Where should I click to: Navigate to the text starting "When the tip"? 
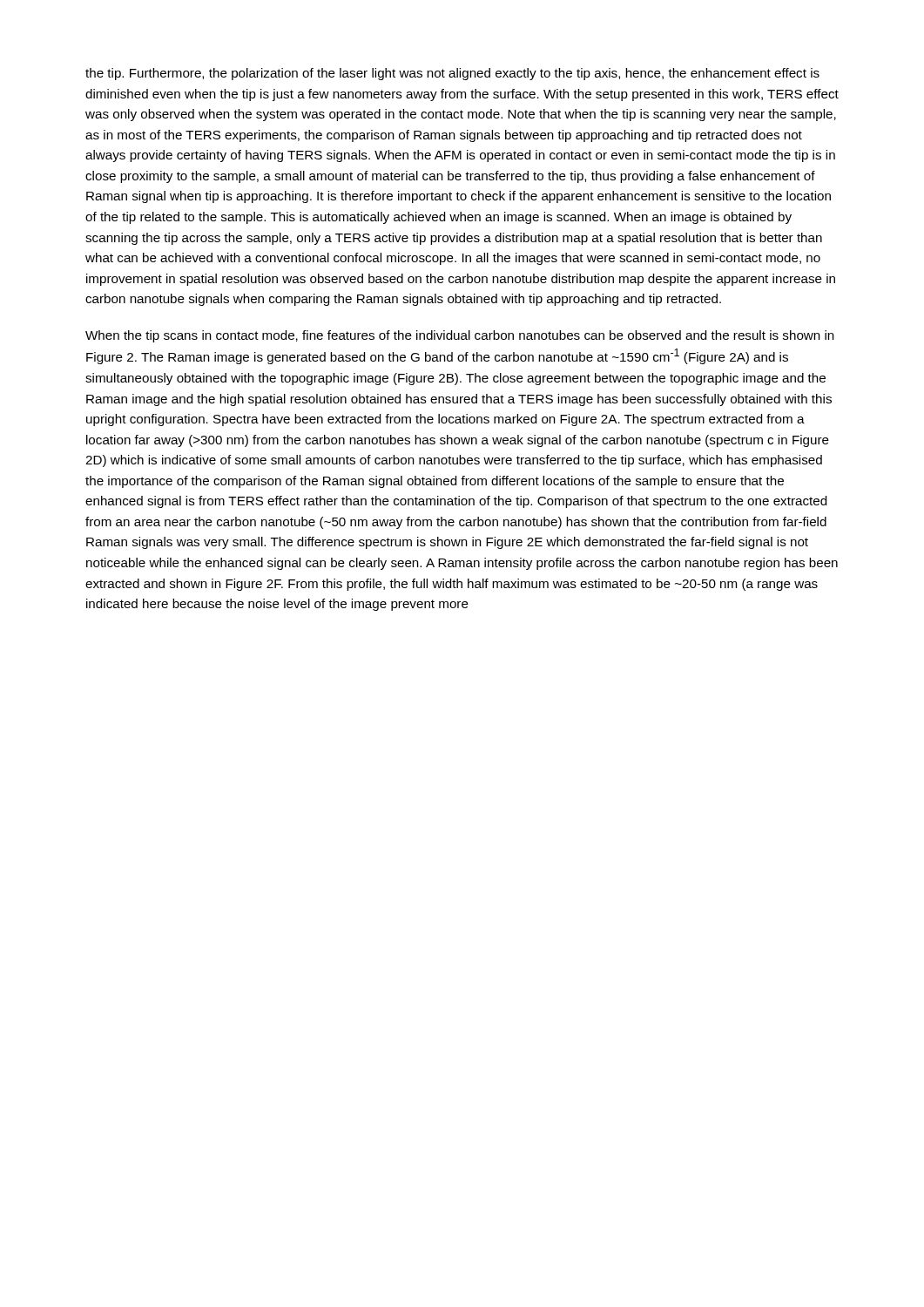[462, 469]
